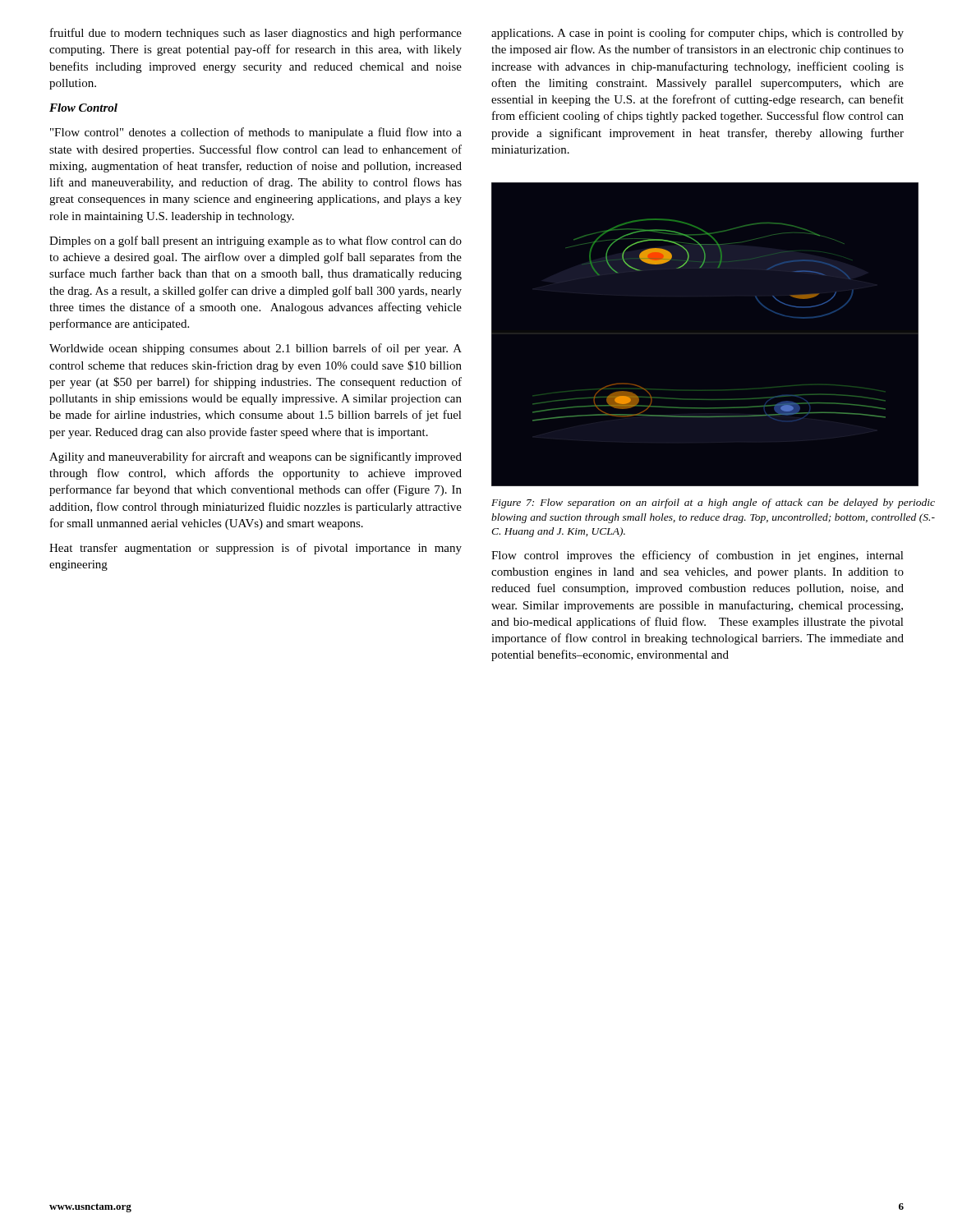Locate the section header with the text "Flow Control"
The width and height of the screenshot is (953, 1232).
83,108
